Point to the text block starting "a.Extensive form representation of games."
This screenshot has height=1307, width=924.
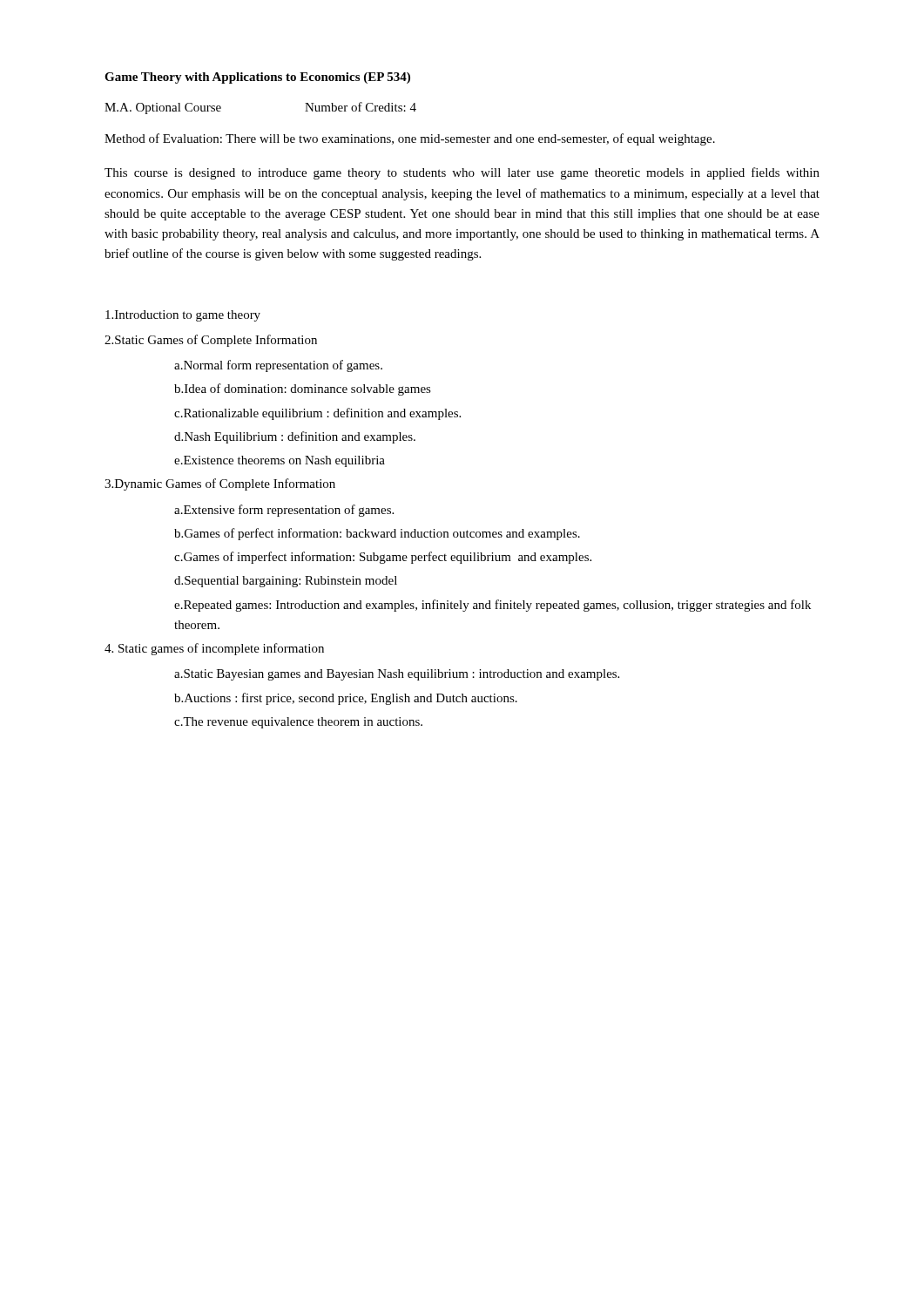click(284, 509)
